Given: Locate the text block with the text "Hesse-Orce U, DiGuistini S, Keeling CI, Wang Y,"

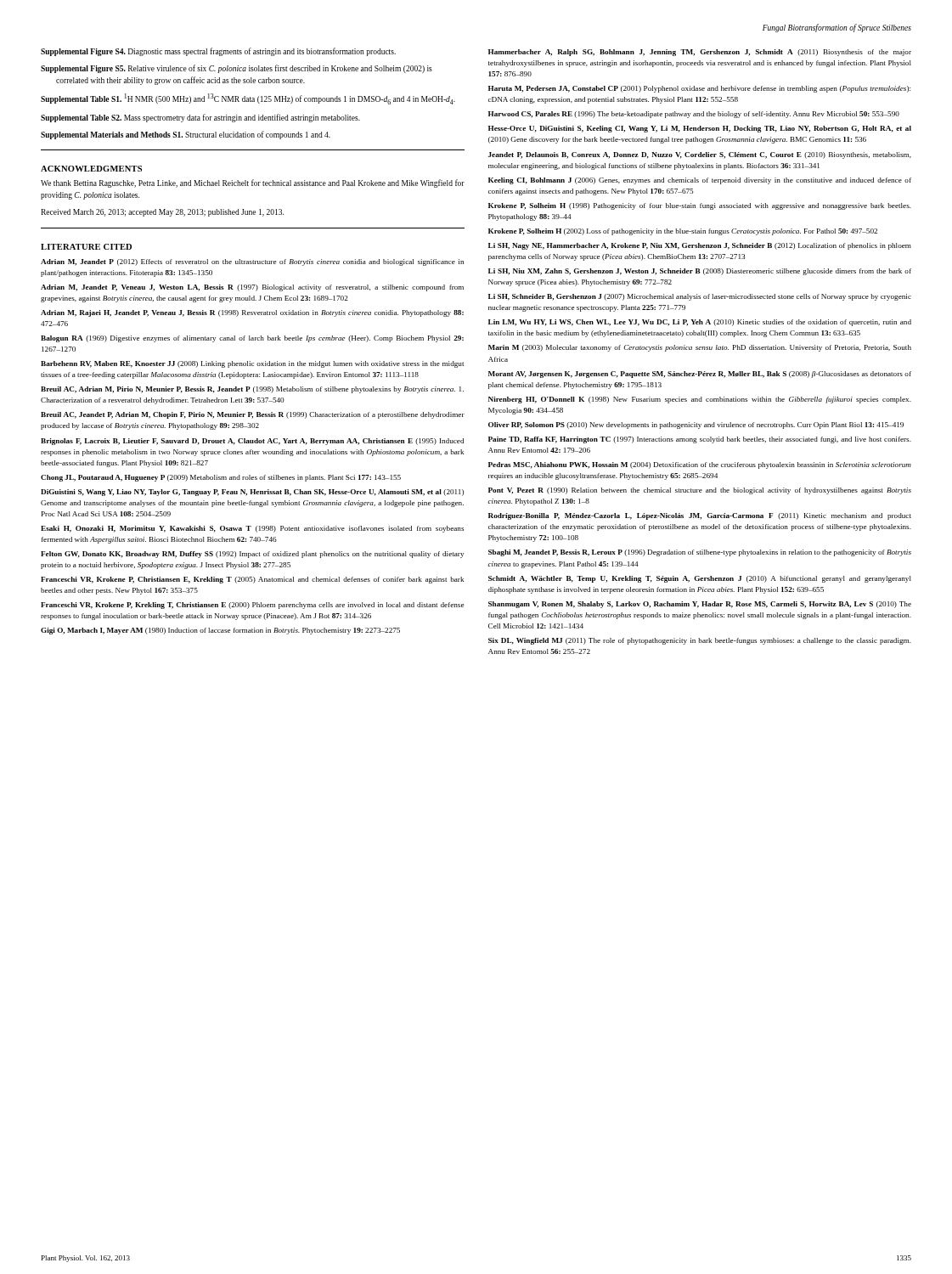Looking at the screenshot, I should (x=700, y=134).
